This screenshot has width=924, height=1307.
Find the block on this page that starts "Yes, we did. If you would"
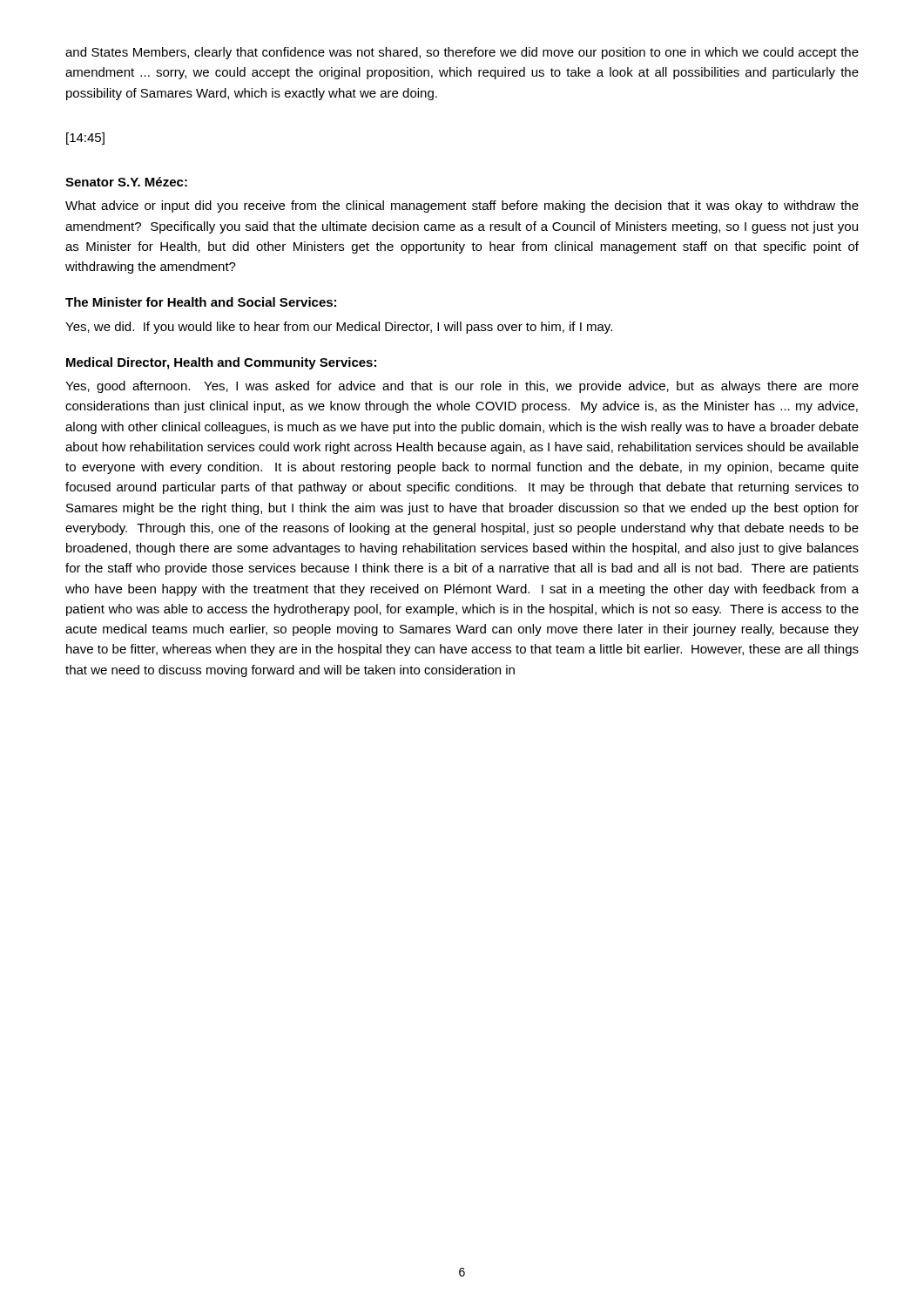tap(339, 326)
